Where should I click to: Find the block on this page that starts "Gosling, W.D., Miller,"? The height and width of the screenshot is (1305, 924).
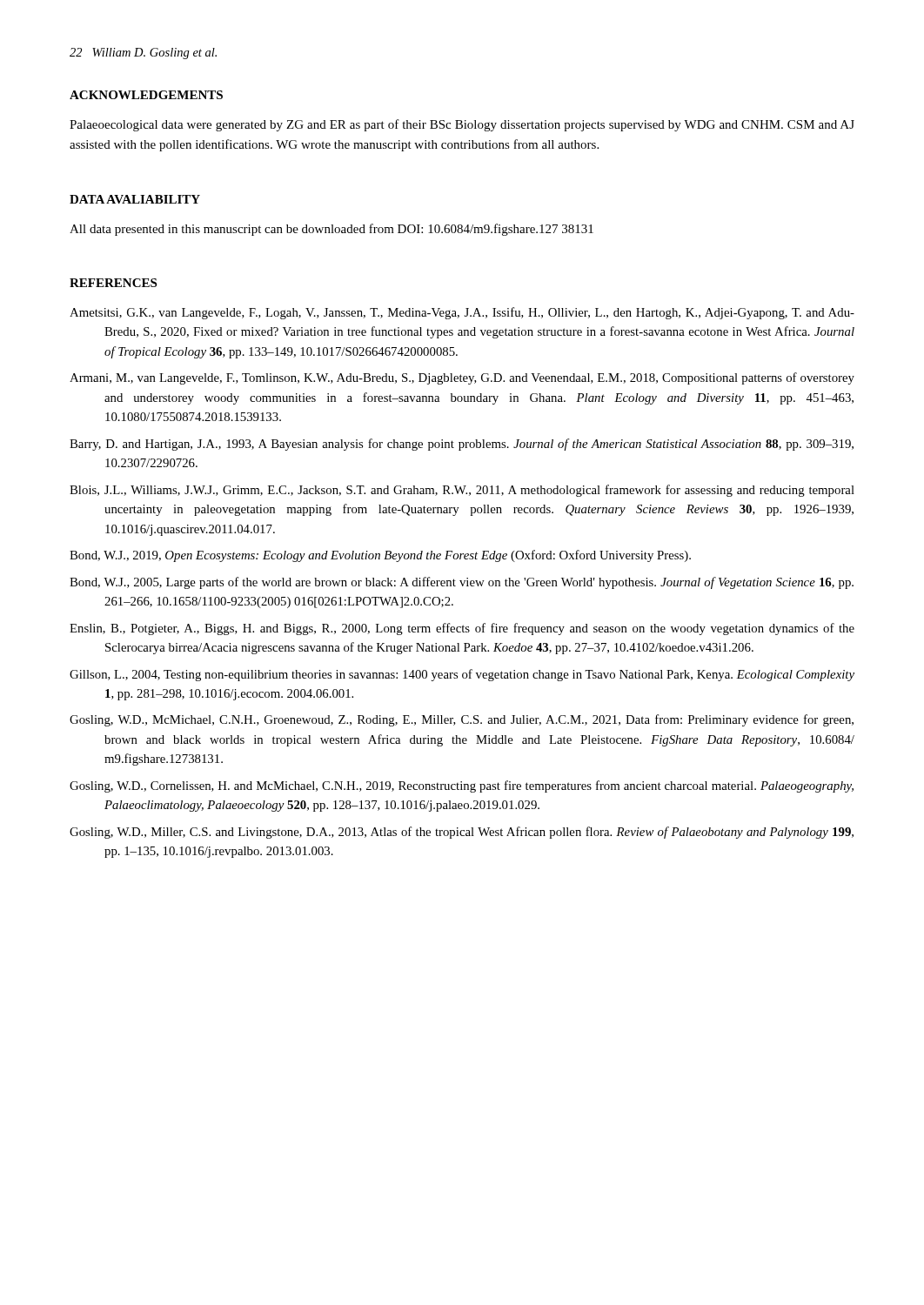pos(462,841)
